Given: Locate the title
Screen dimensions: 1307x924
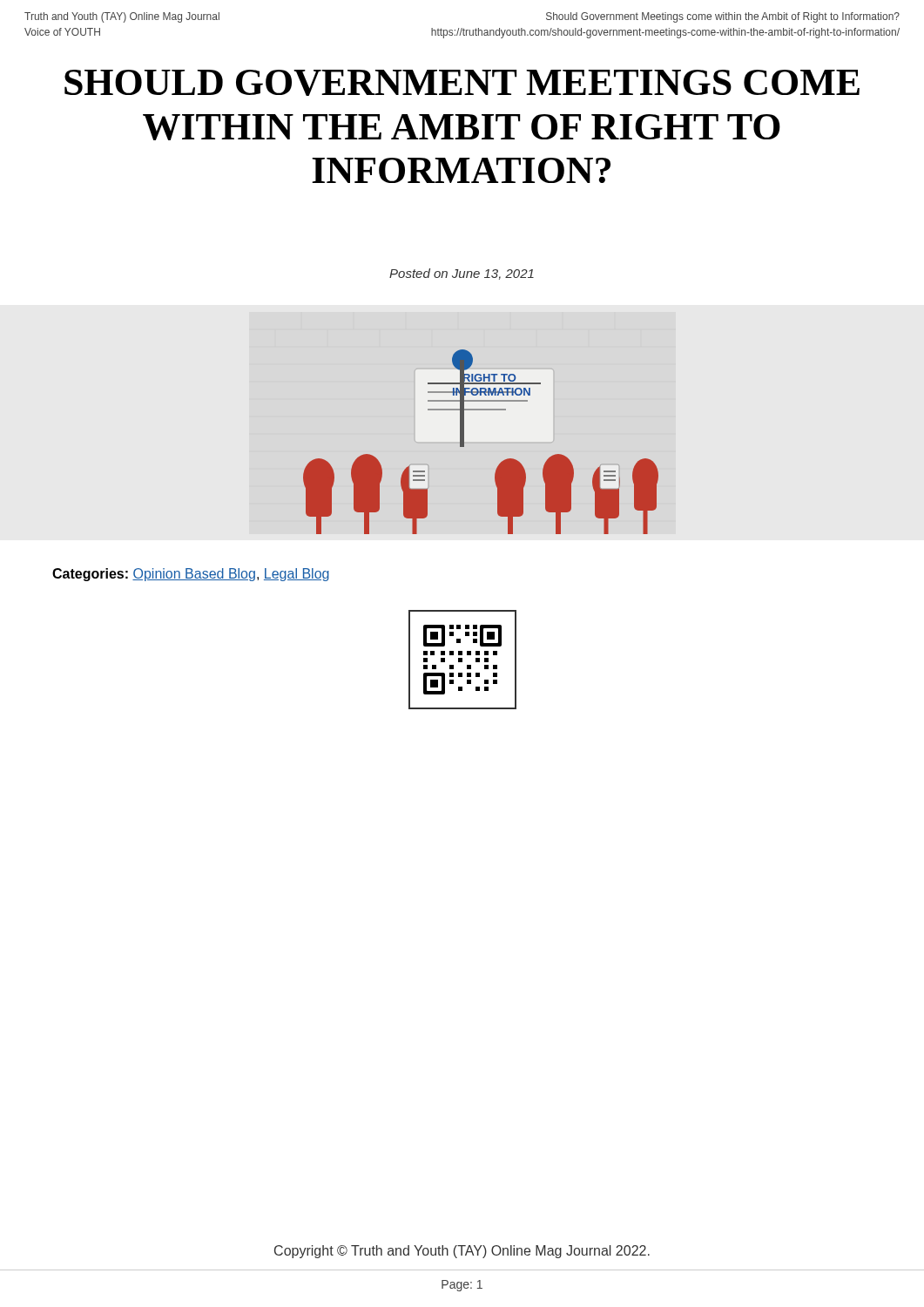Looking at the screenshot, I should tap(462, 127).
